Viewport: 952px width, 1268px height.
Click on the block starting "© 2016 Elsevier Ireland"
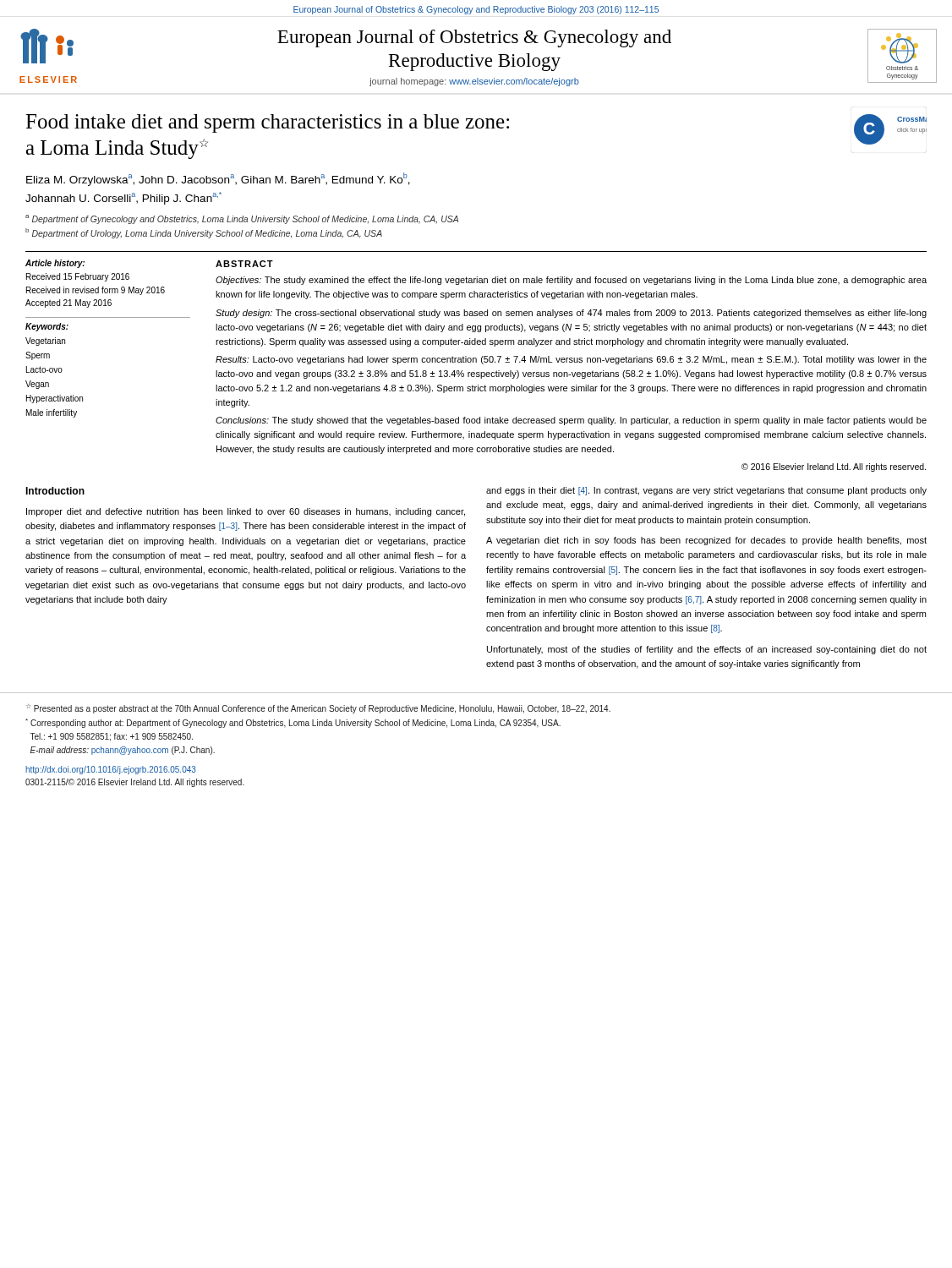834,467
